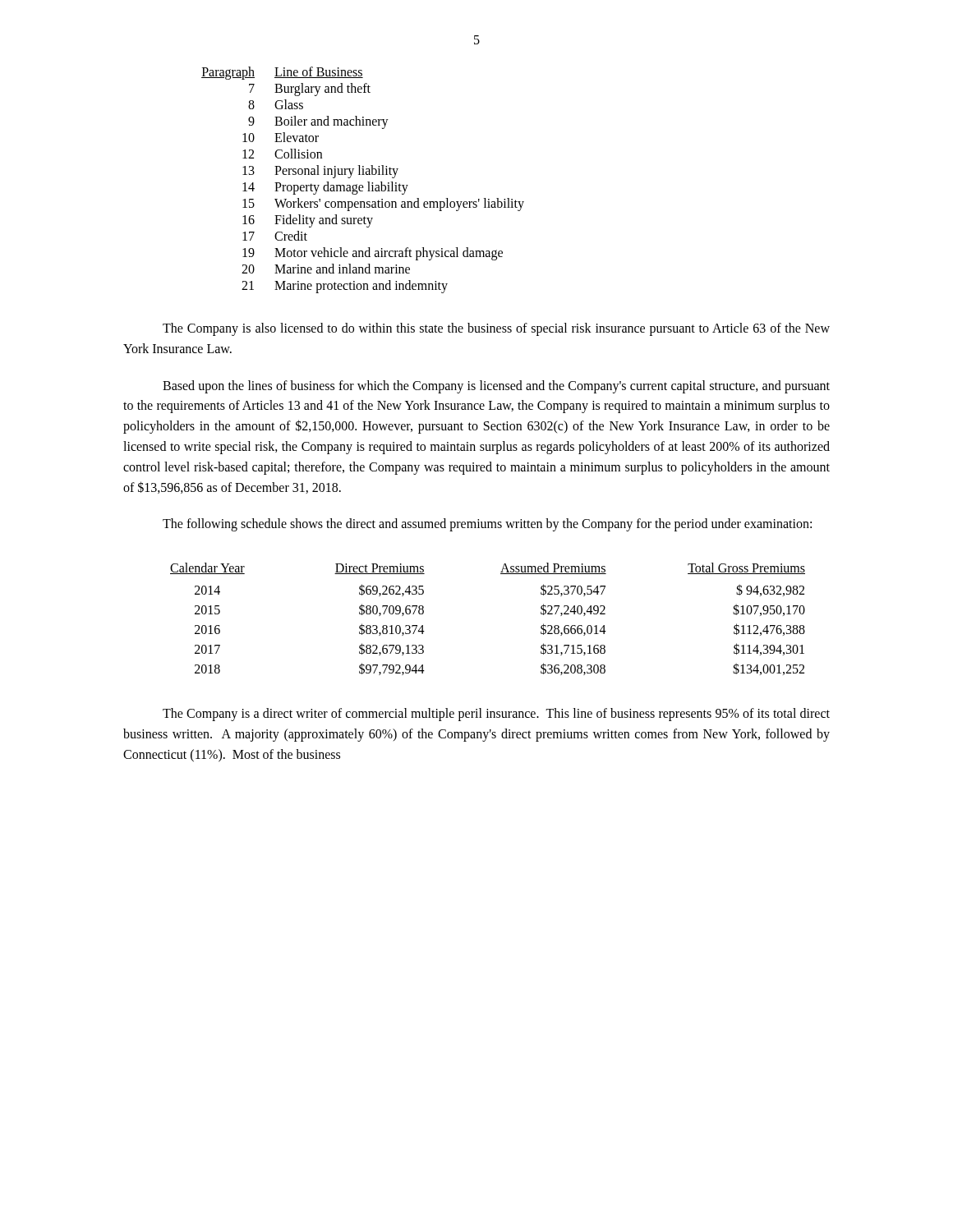Locate the table with the text "Calendar Year"
Viewport: 953px width, 1232px height.
476,619
